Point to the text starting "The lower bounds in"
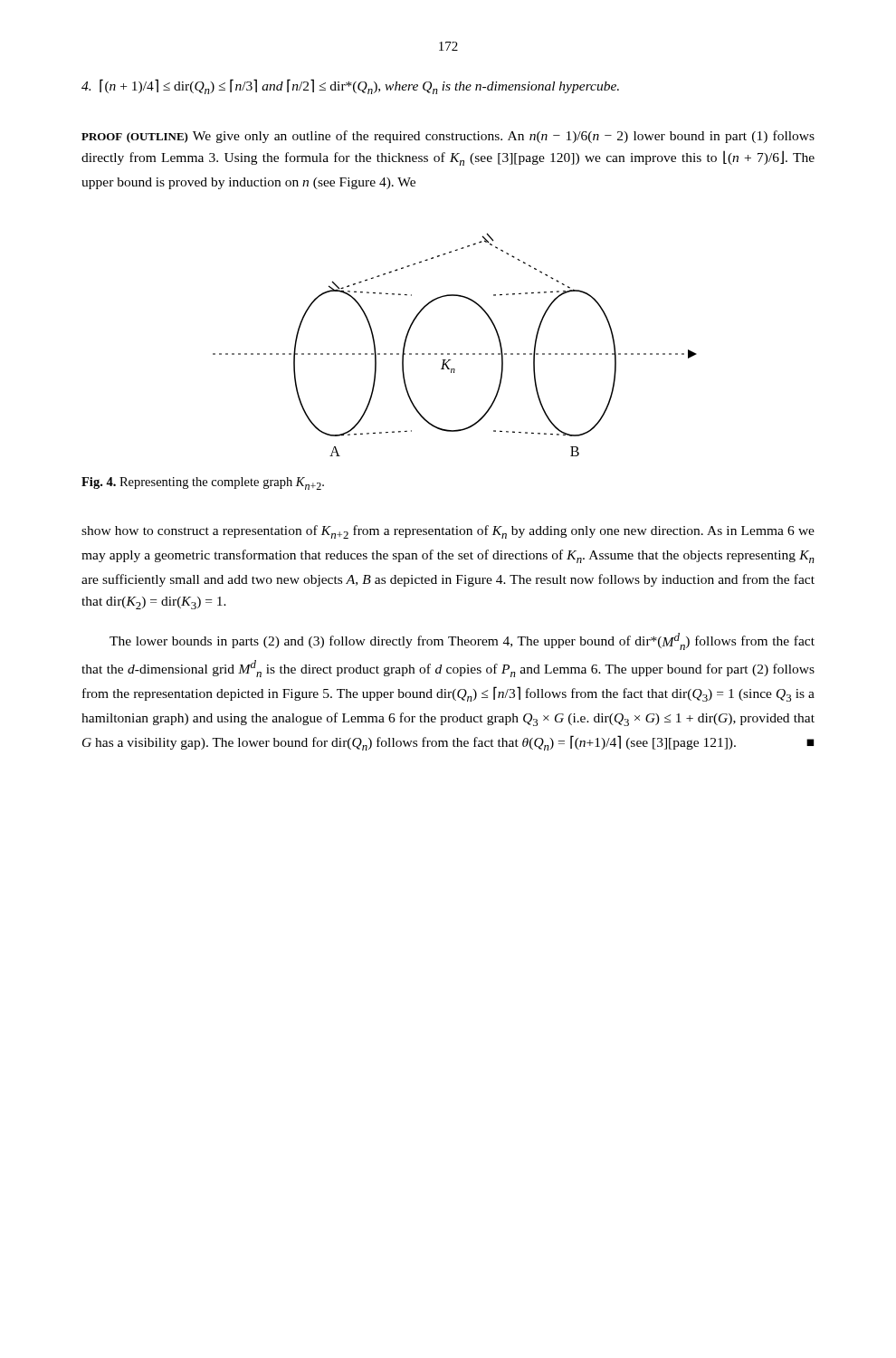The image size is (896, 1358). pyautogui.click(x=448, y=692)
